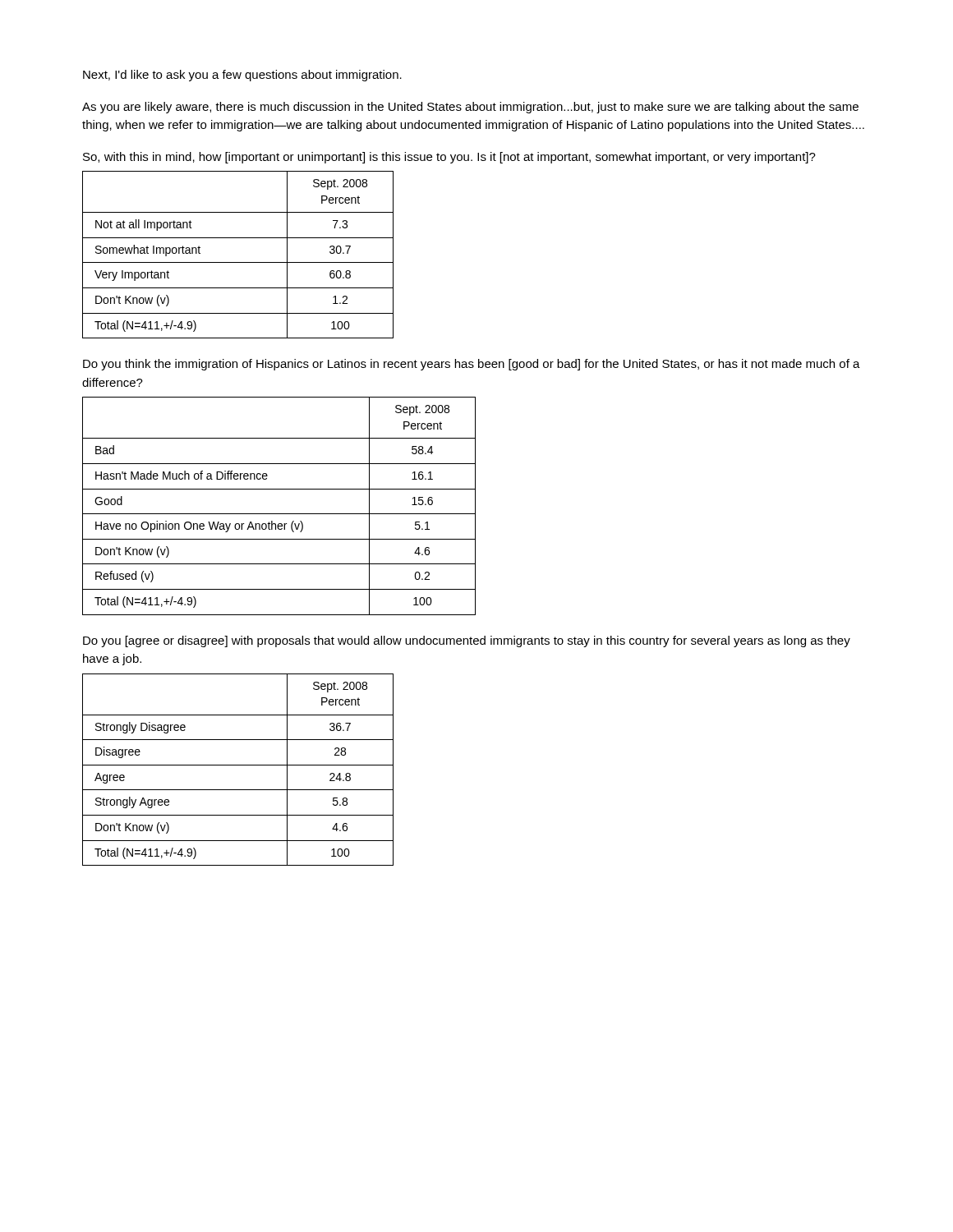Click on the text block that says "As you are"
The height and width of the screenshot is (1232, 953).
click(474, 115)
